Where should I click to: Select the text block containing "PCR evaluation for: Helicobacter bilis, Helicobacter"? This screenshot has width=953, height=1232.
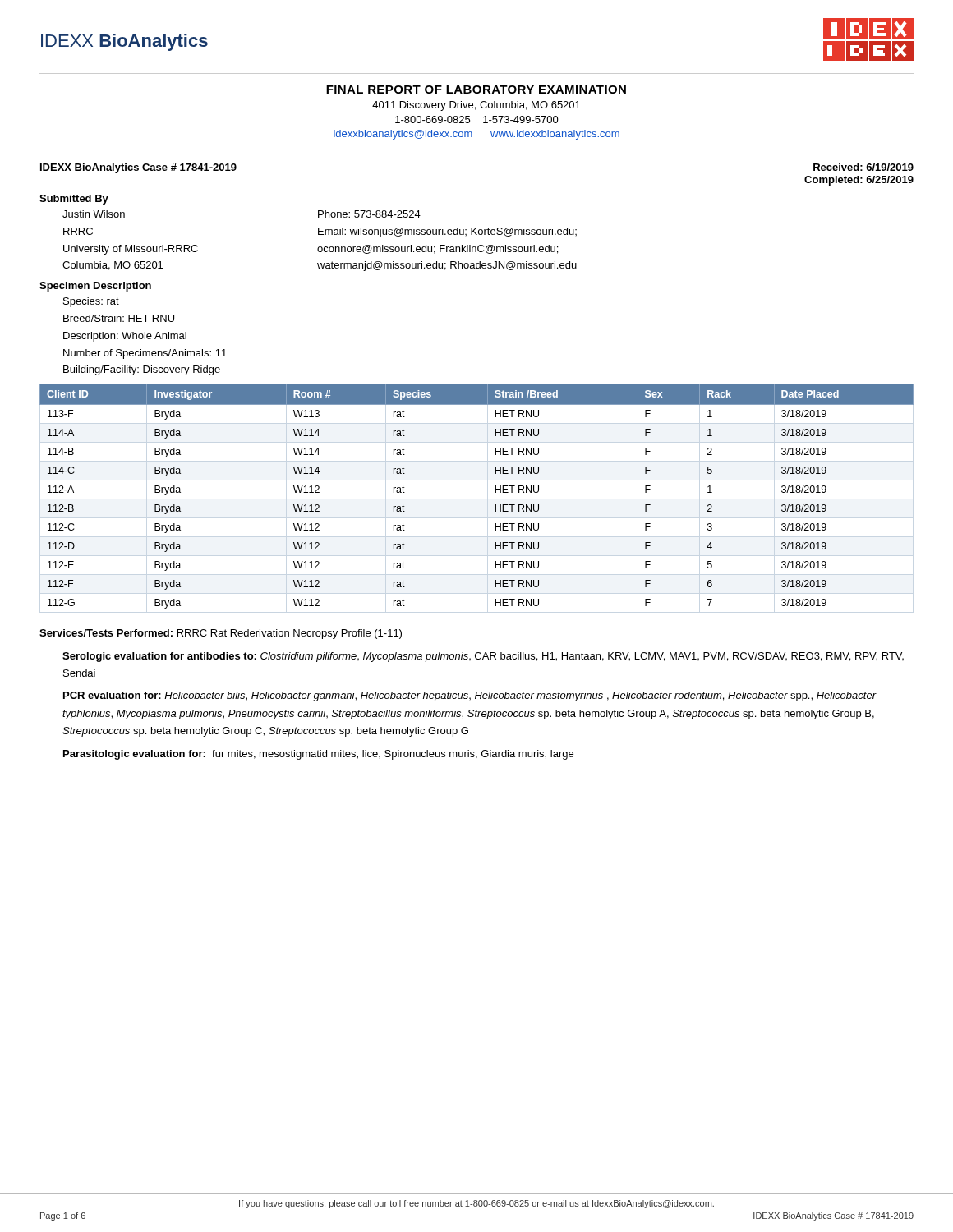tap(469, 713)
